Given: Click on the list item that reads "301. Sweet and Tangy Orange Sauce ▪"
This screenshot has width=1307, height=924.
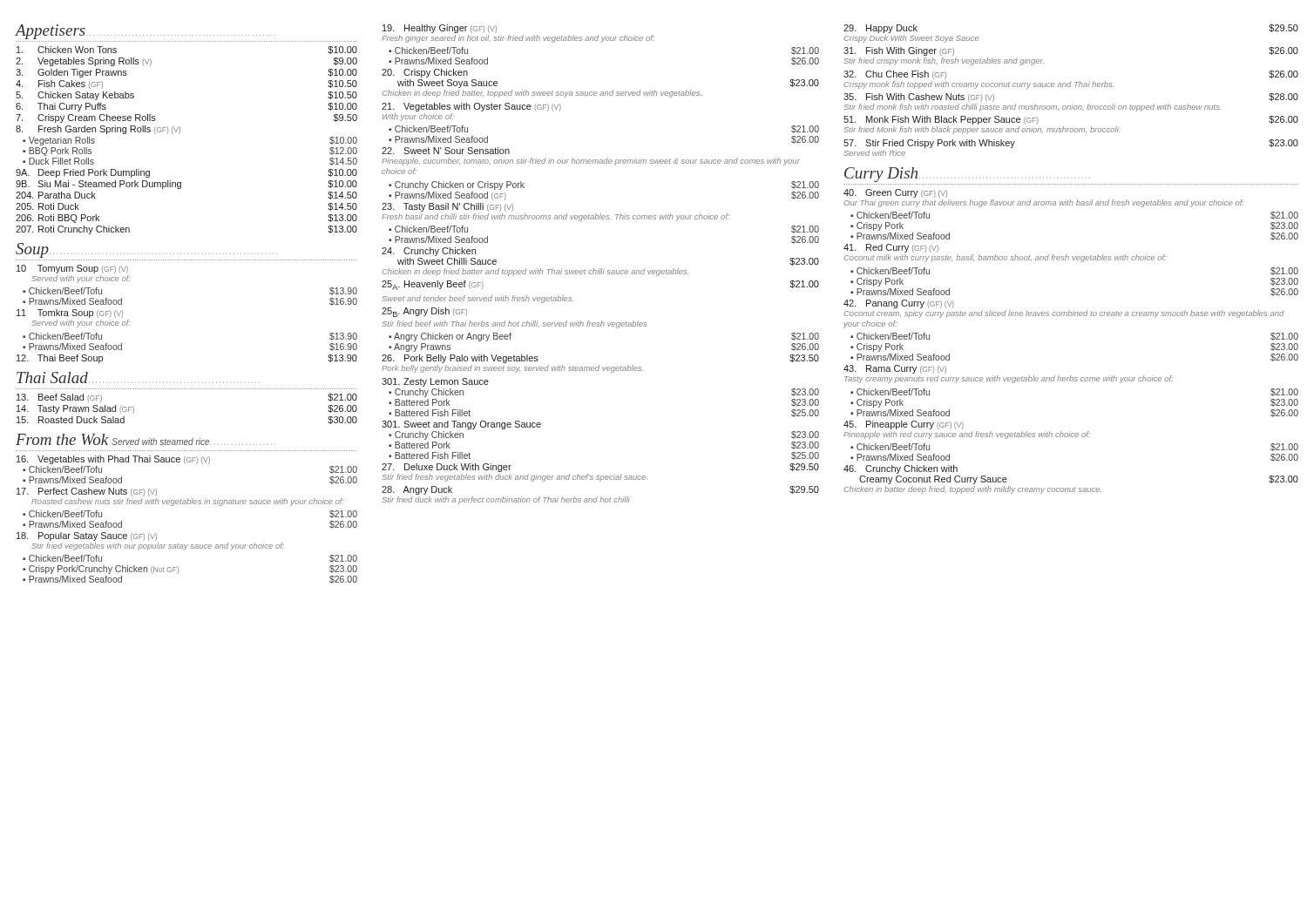Looking at the screenshot, I should pos(461,425).
